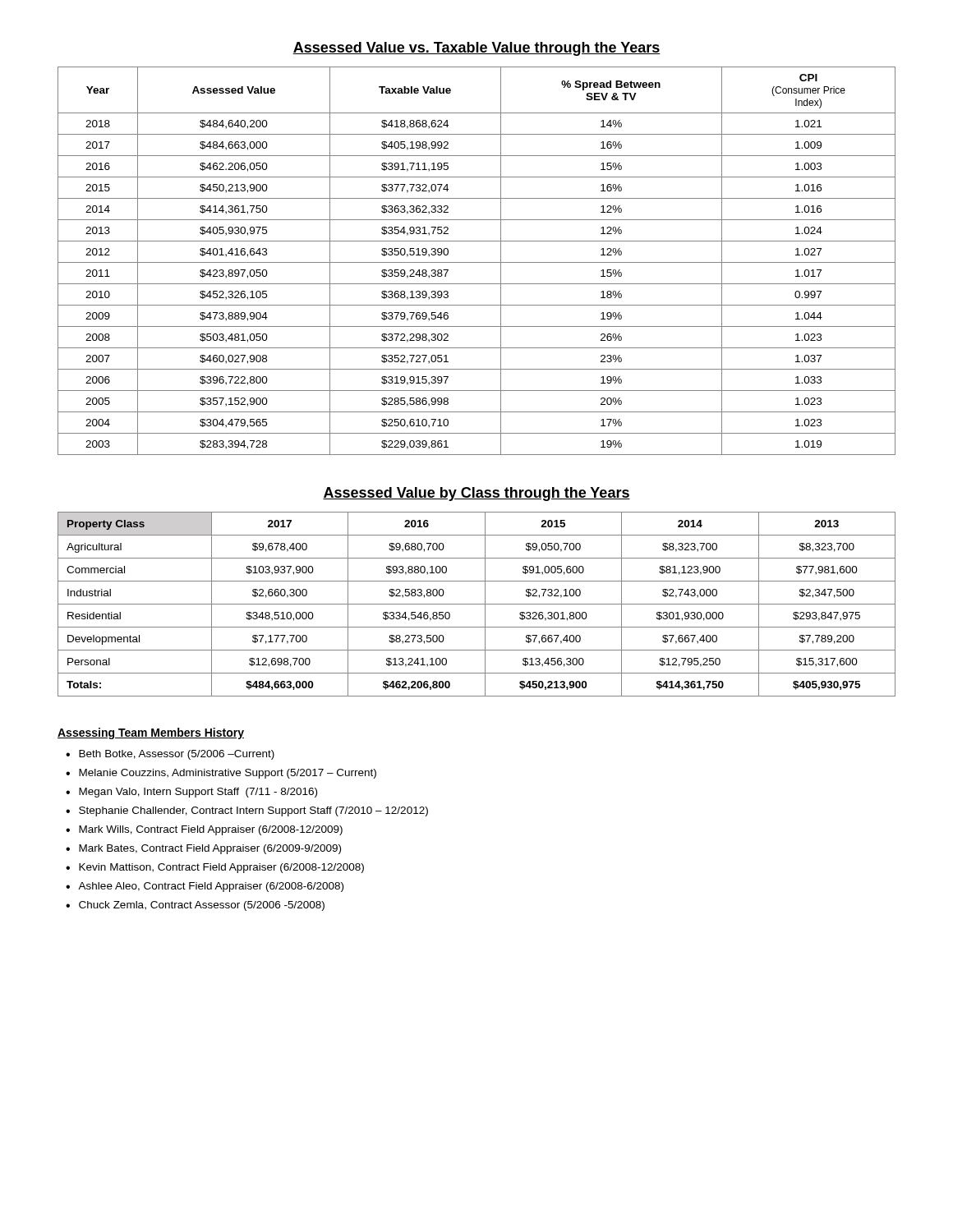
Task: Click on the element starting "Assessed Value by Class through the"
Action: tap(476, 493)
